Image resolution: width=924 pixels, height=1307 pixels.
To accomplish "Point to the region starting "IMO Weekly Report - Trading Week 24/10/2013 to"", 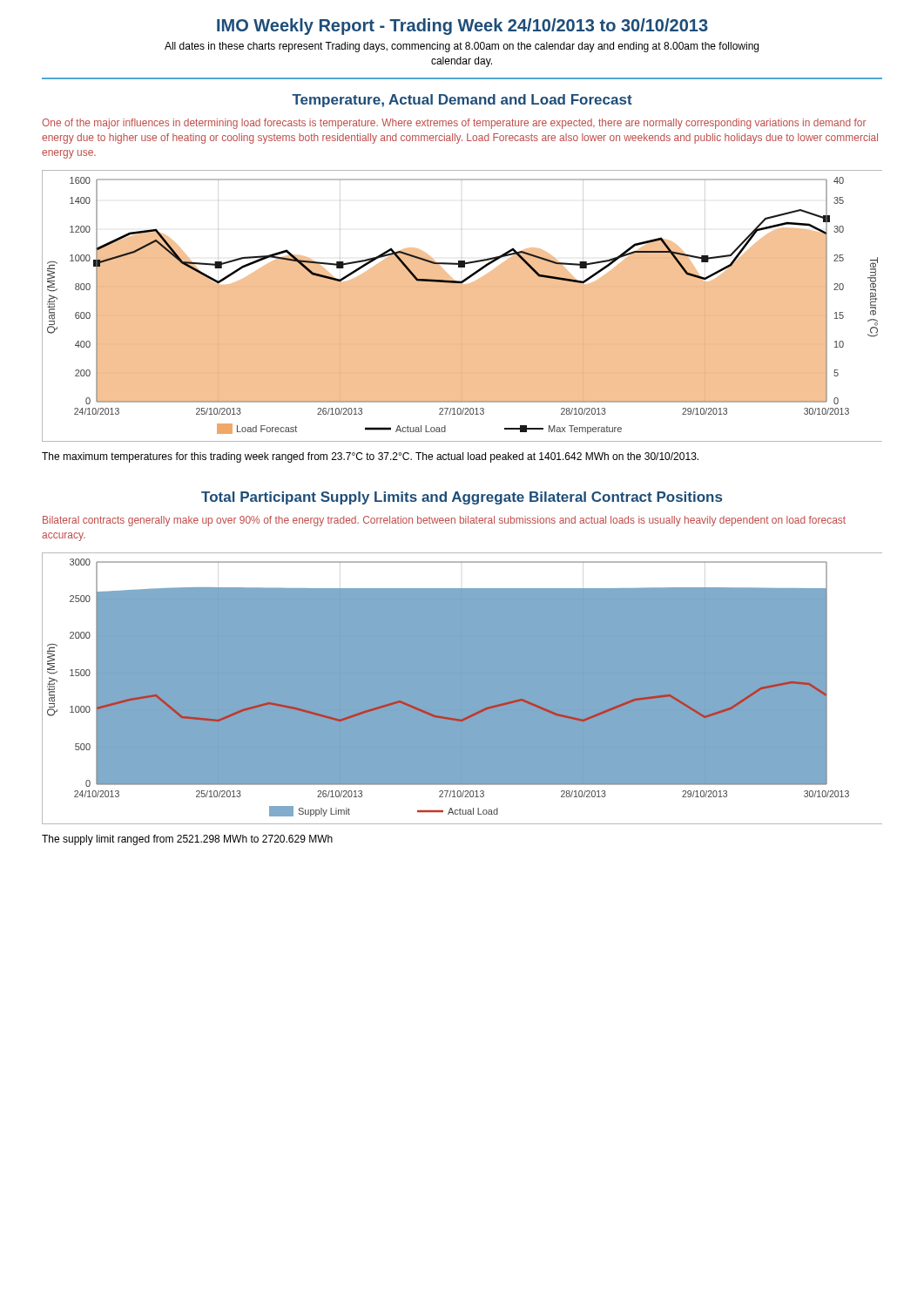I will (x=462, y=26).
